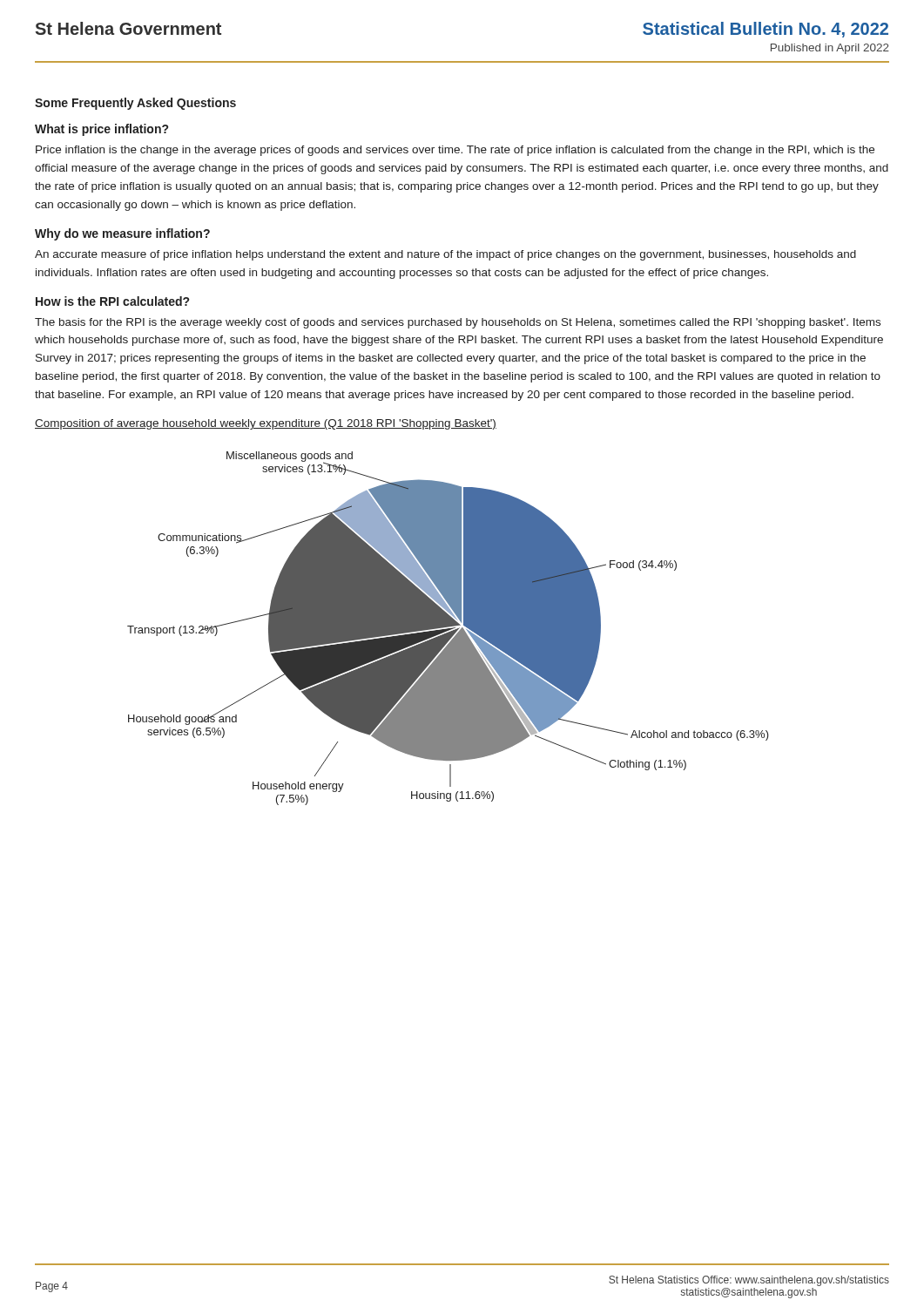Locate the pie chart

462,627
